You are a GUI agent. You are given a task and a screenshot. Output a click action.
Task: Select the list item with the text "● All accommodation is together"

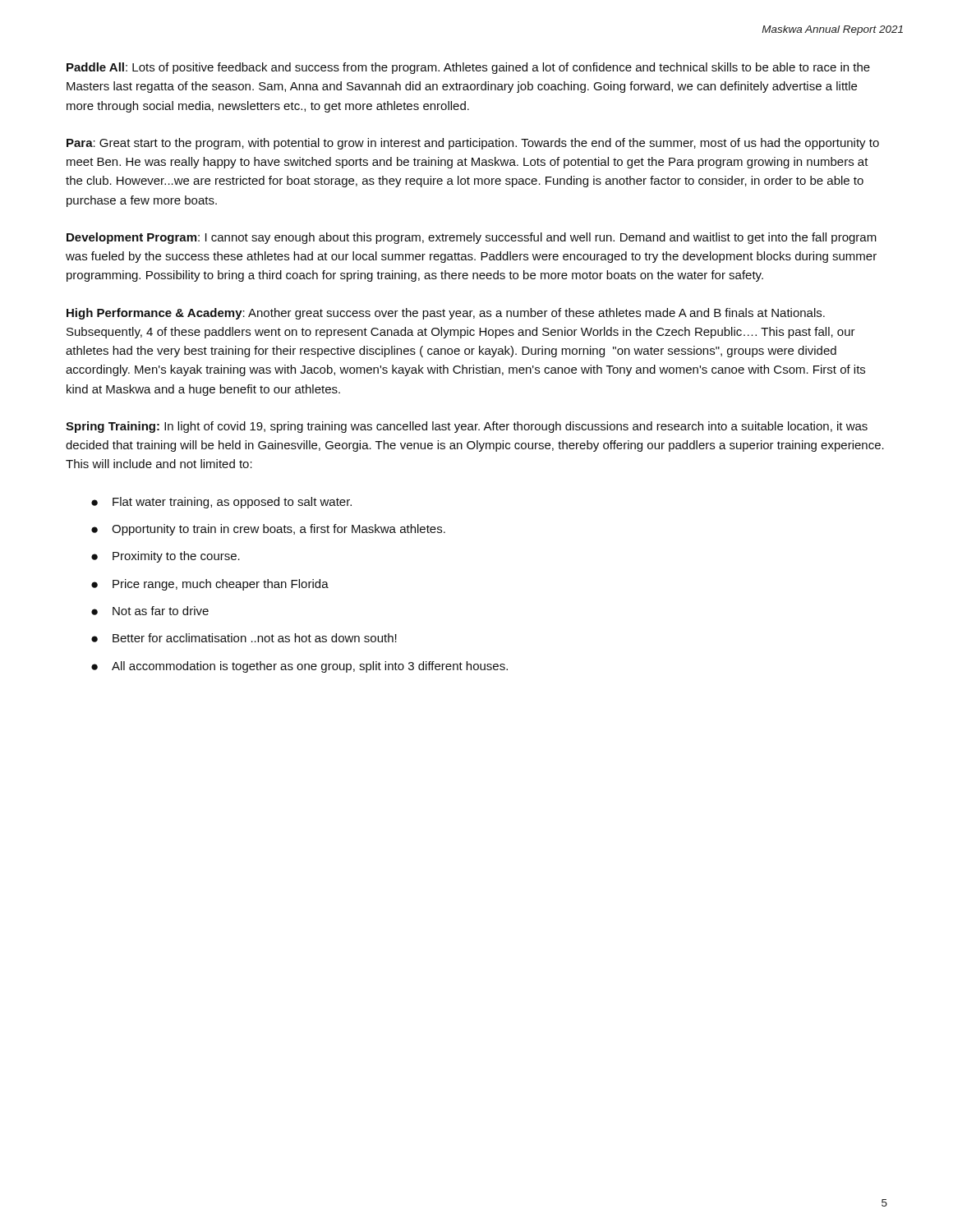pos(300,667)
